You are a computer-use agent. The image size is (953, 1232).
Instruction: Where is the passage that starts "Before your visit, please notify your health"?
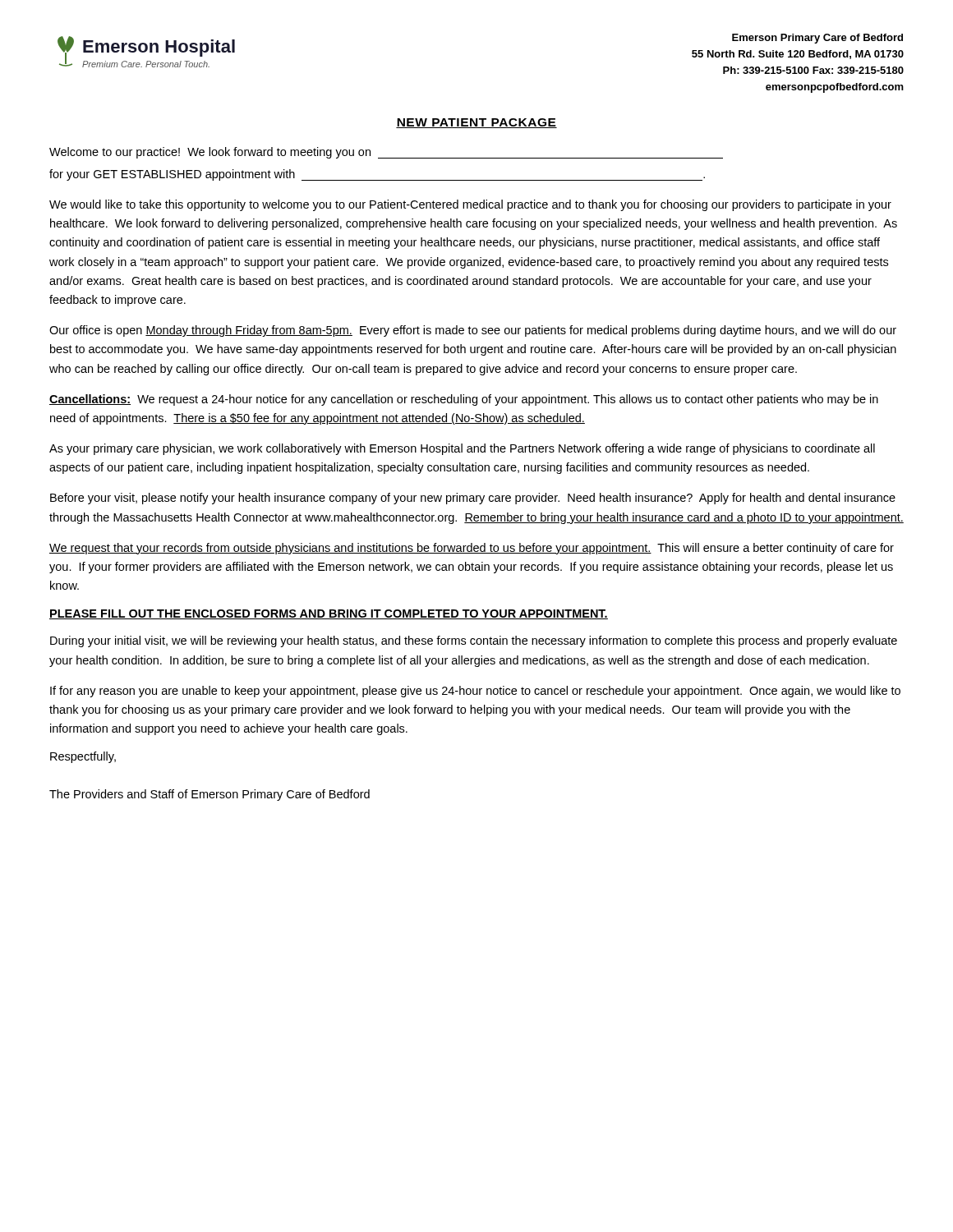(x=476, y=508)
